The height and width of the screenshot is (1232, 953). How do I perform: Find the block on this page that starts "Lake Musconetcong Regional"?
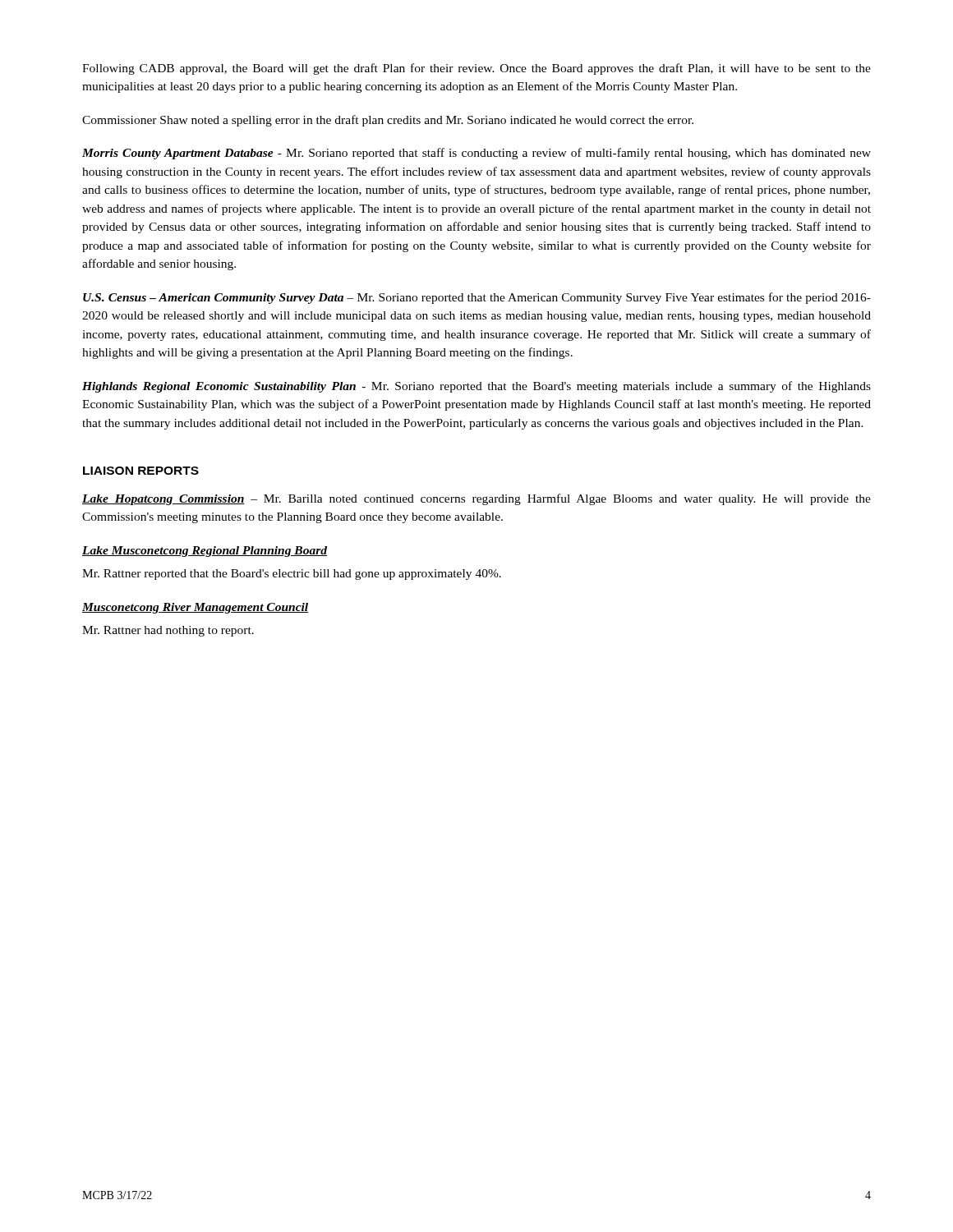[x=205, y=550]
